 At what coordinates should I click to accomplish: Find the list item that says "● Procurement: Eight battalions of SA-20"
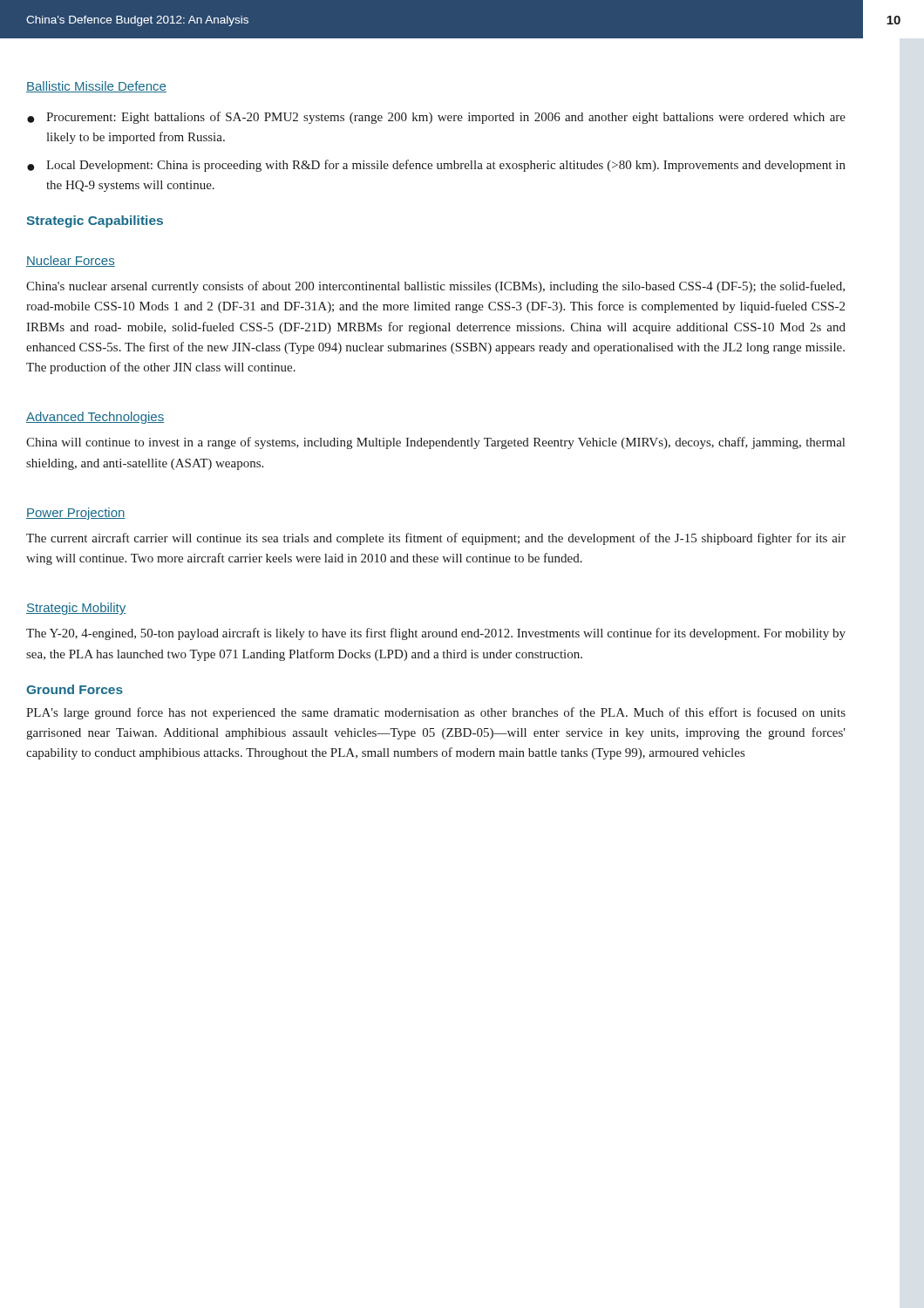(x=436, y=128)
